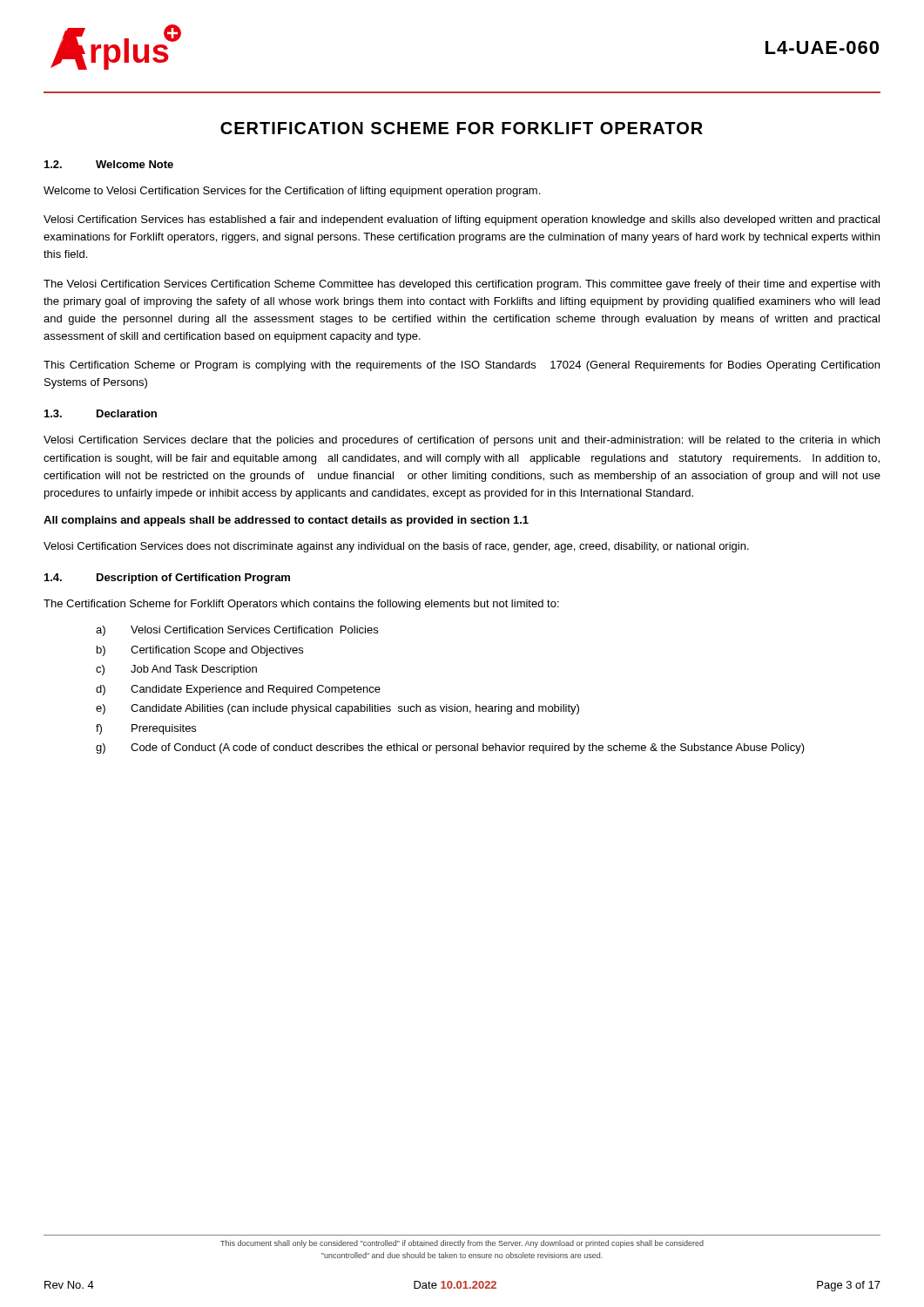Click the passage that begins "This Certification Scheme"
Image resolution: width=924 pixels, height=1307 pixels.
pos(462,374)
